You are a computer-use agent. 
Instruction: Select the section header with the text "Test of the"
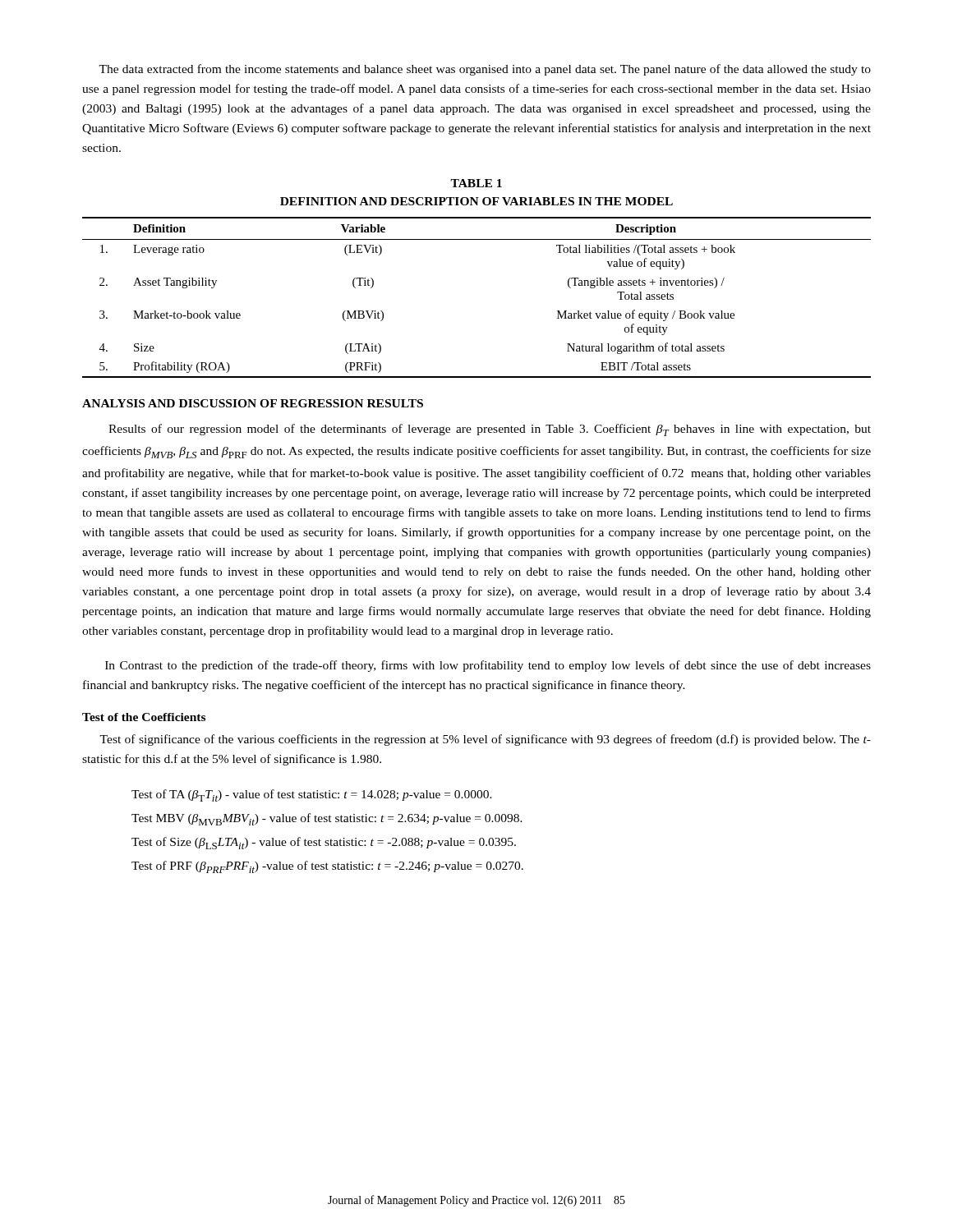click(144, 717)
